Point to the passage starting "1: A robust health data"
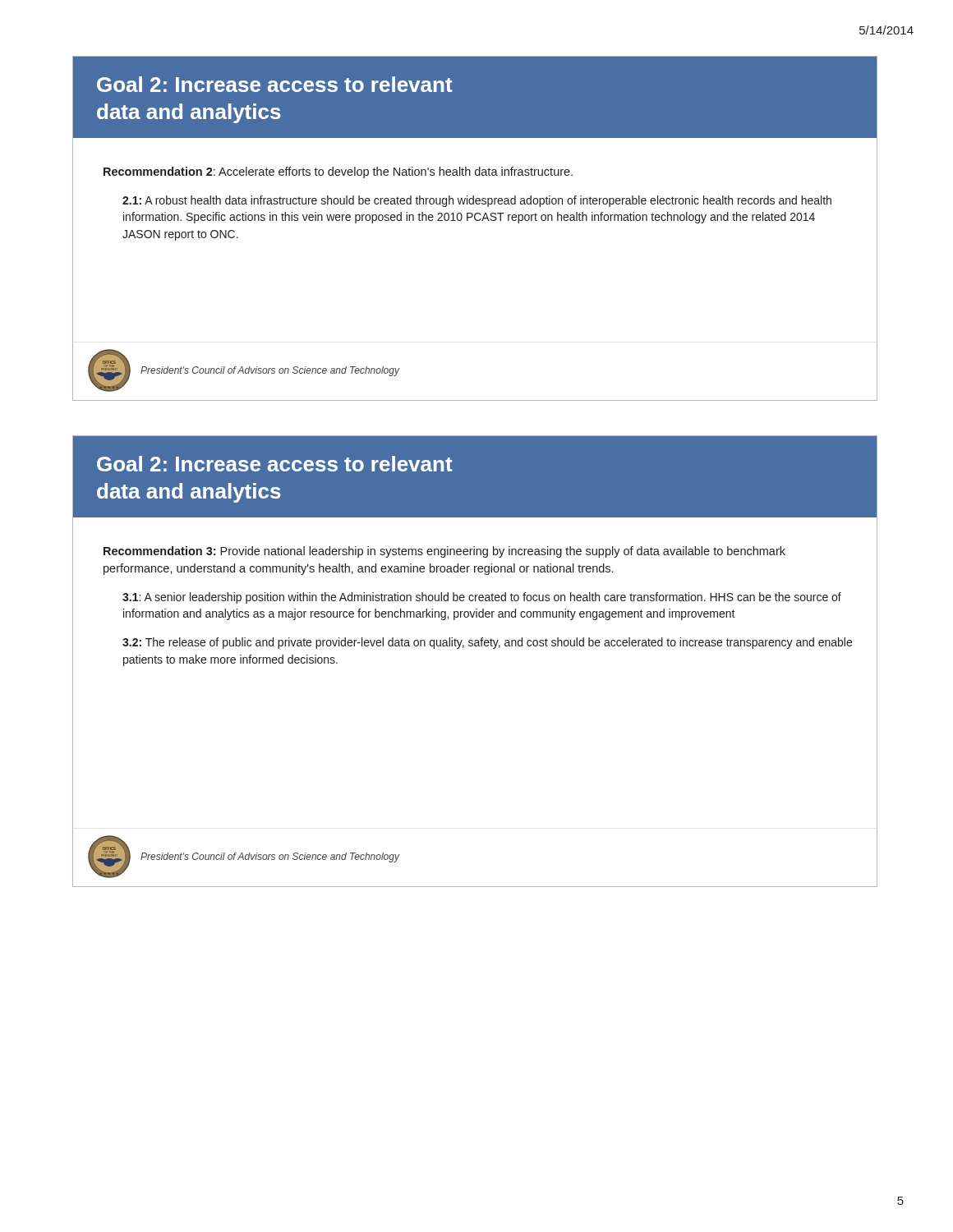 click(477, 217)
